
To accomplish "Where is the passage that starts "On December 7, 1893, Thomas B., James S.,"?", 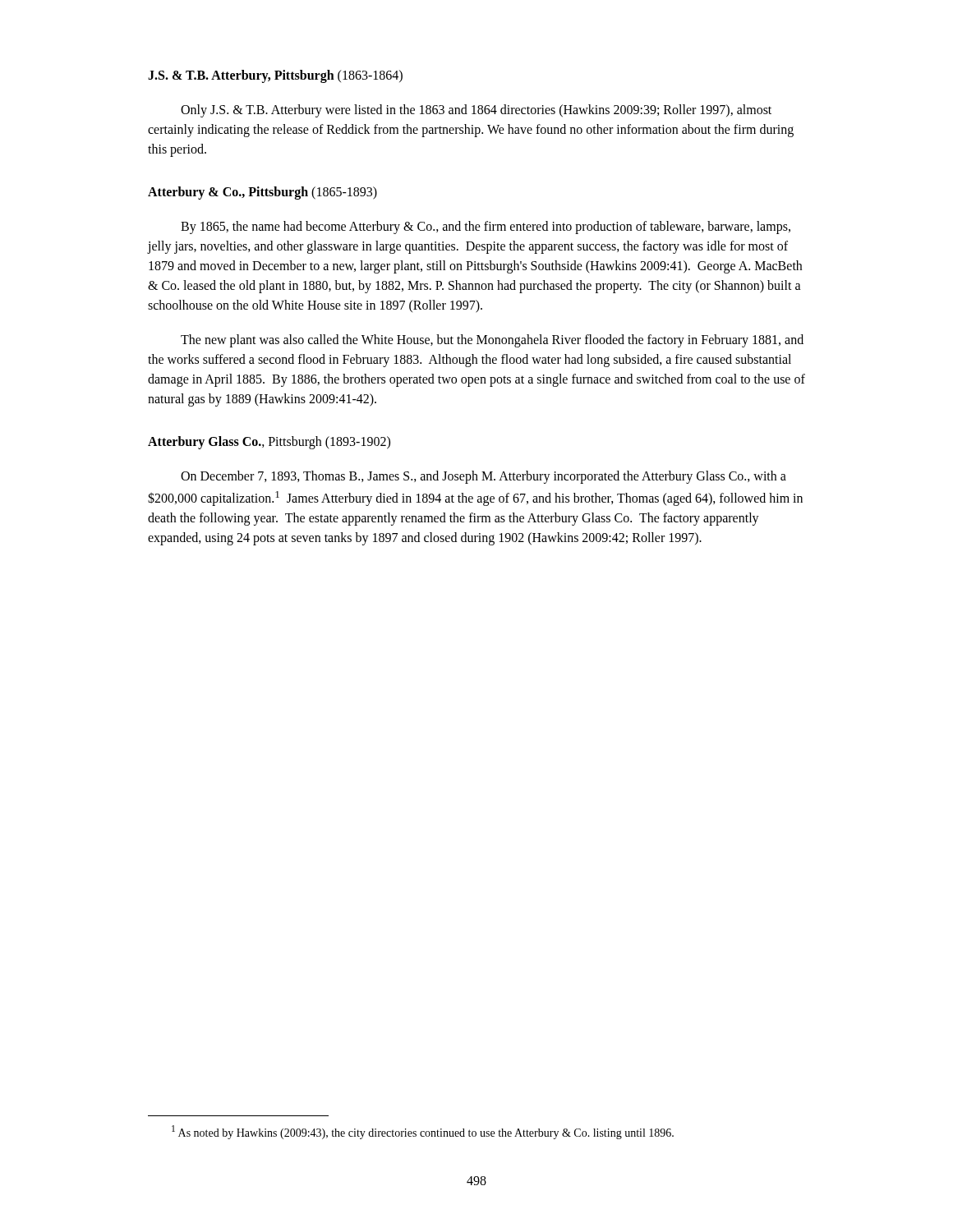I will tap(475, 507).
